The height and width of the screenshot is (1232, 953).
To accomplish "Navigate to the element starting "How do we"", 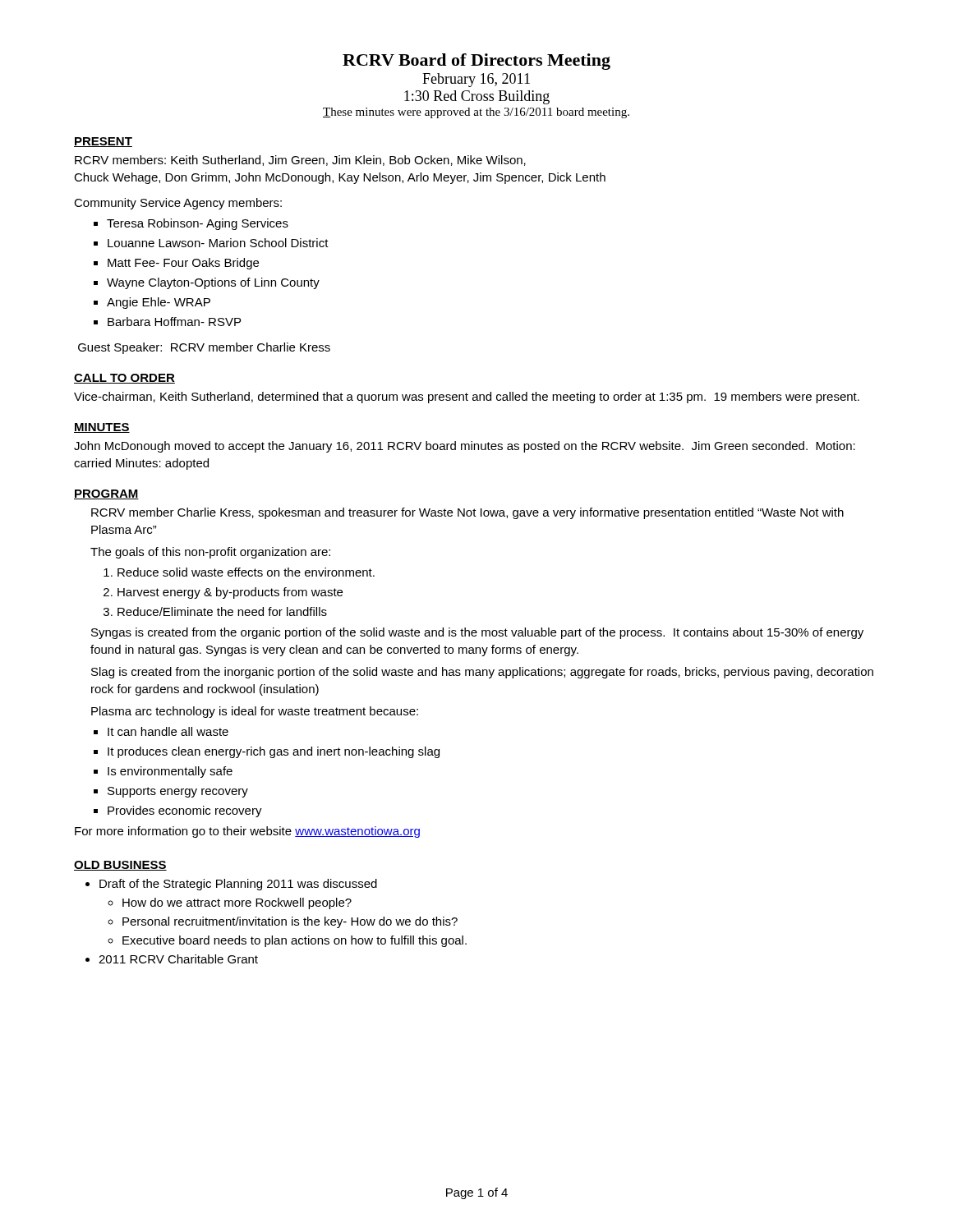I will 237,902.
